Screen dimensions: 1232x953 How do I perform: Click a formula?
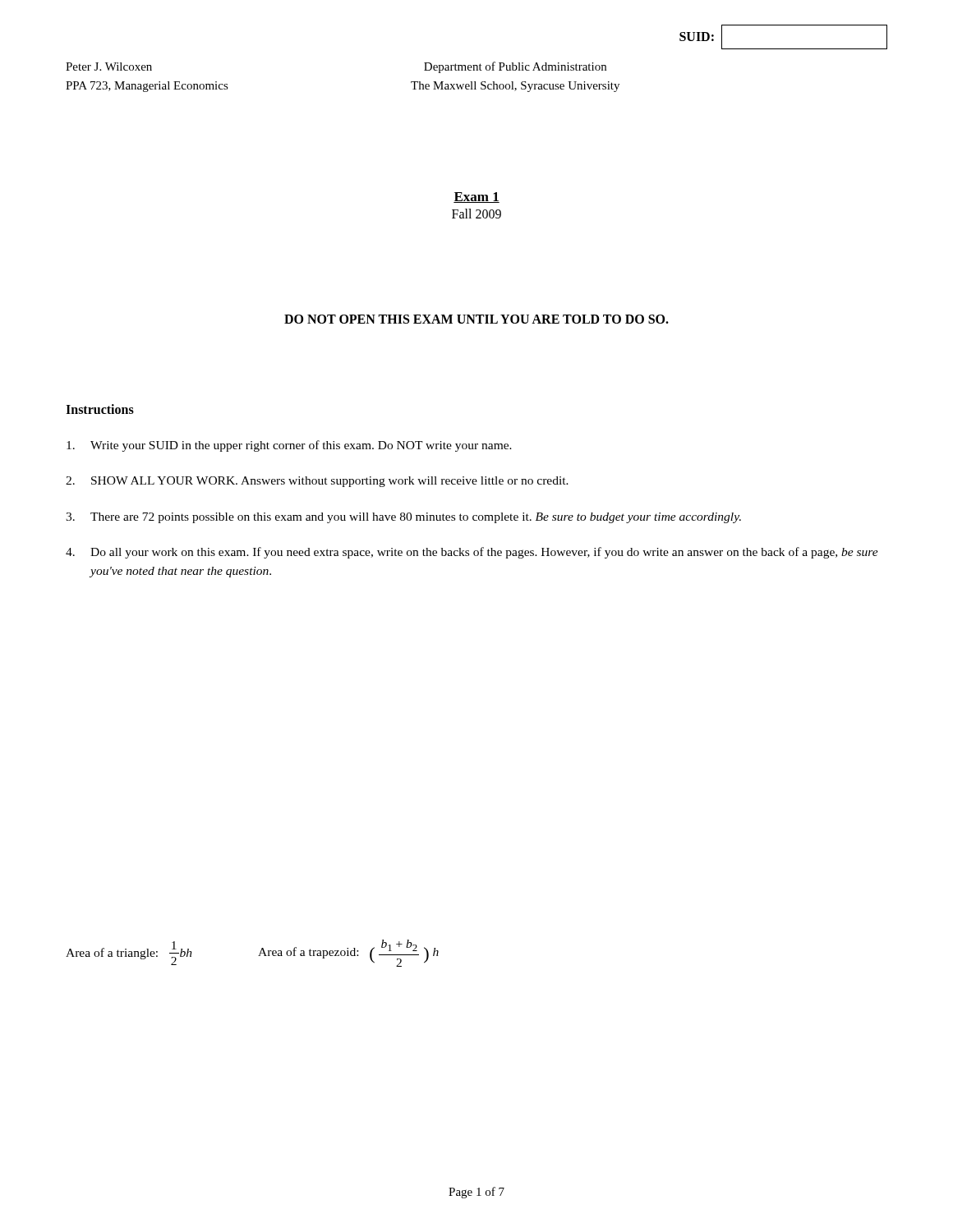(252, 953)
